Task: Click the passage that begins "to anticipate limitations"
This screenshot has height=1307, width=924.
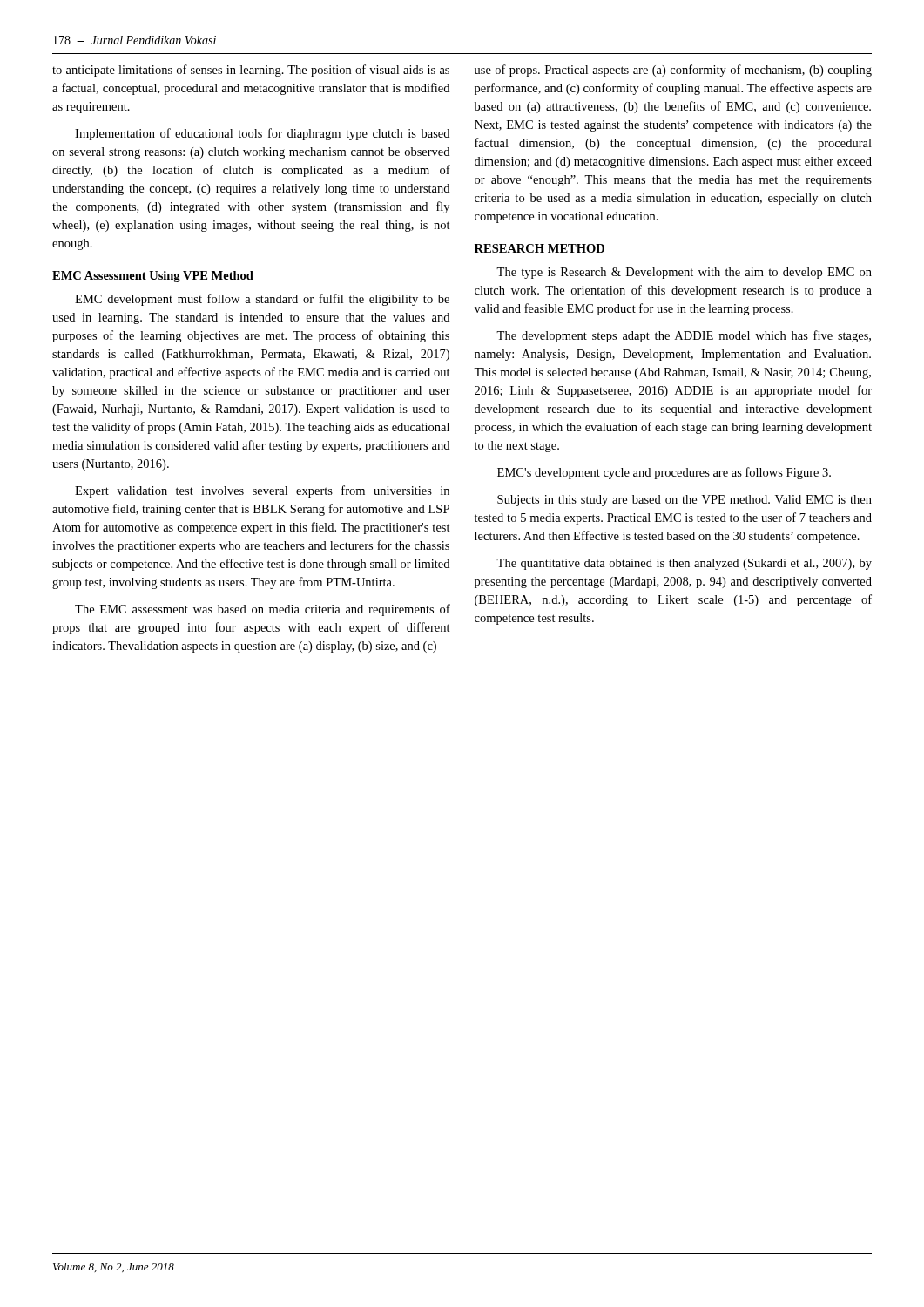Action: (251, 88)
